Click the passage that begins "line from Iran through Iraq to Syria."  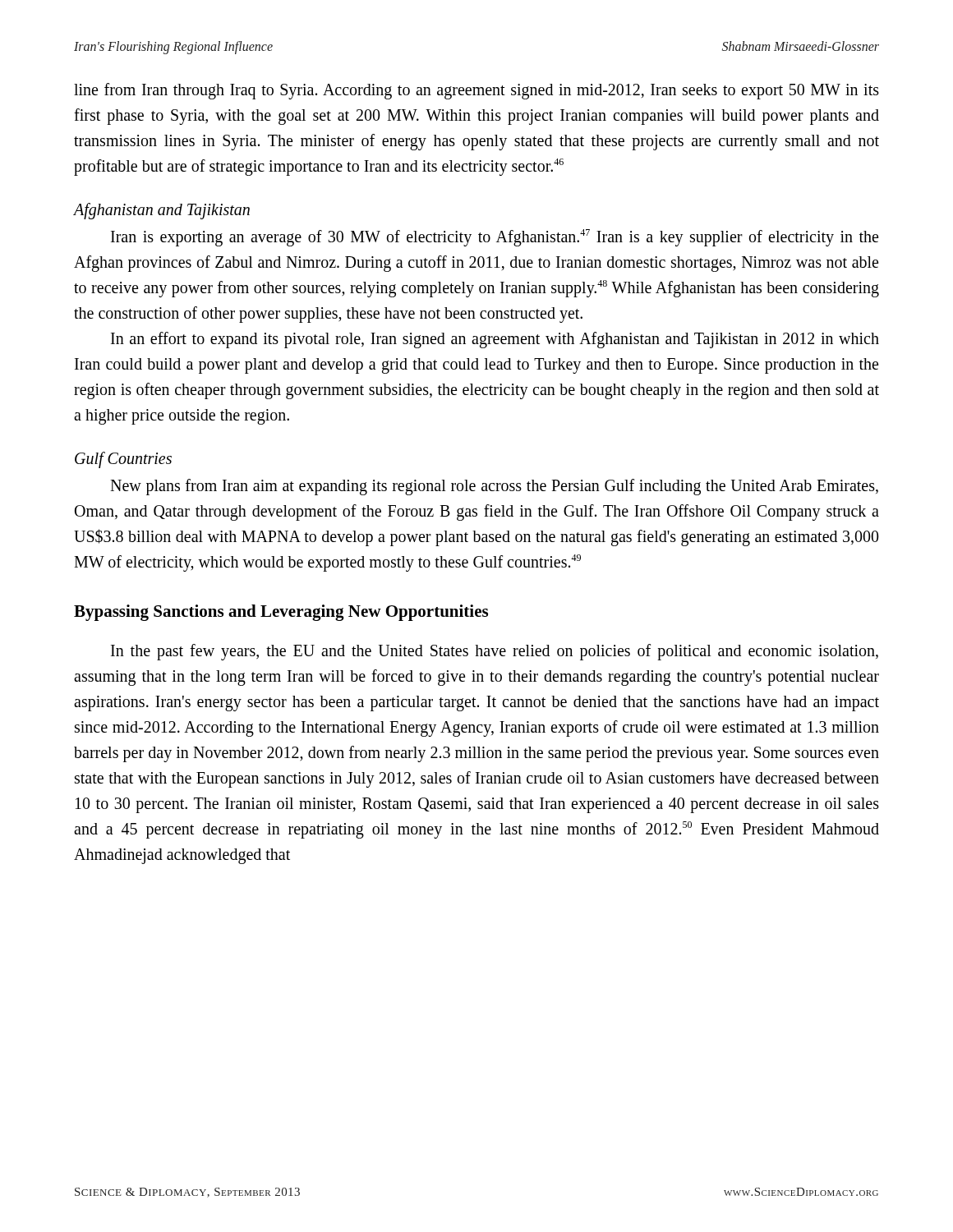click(476, 128)
